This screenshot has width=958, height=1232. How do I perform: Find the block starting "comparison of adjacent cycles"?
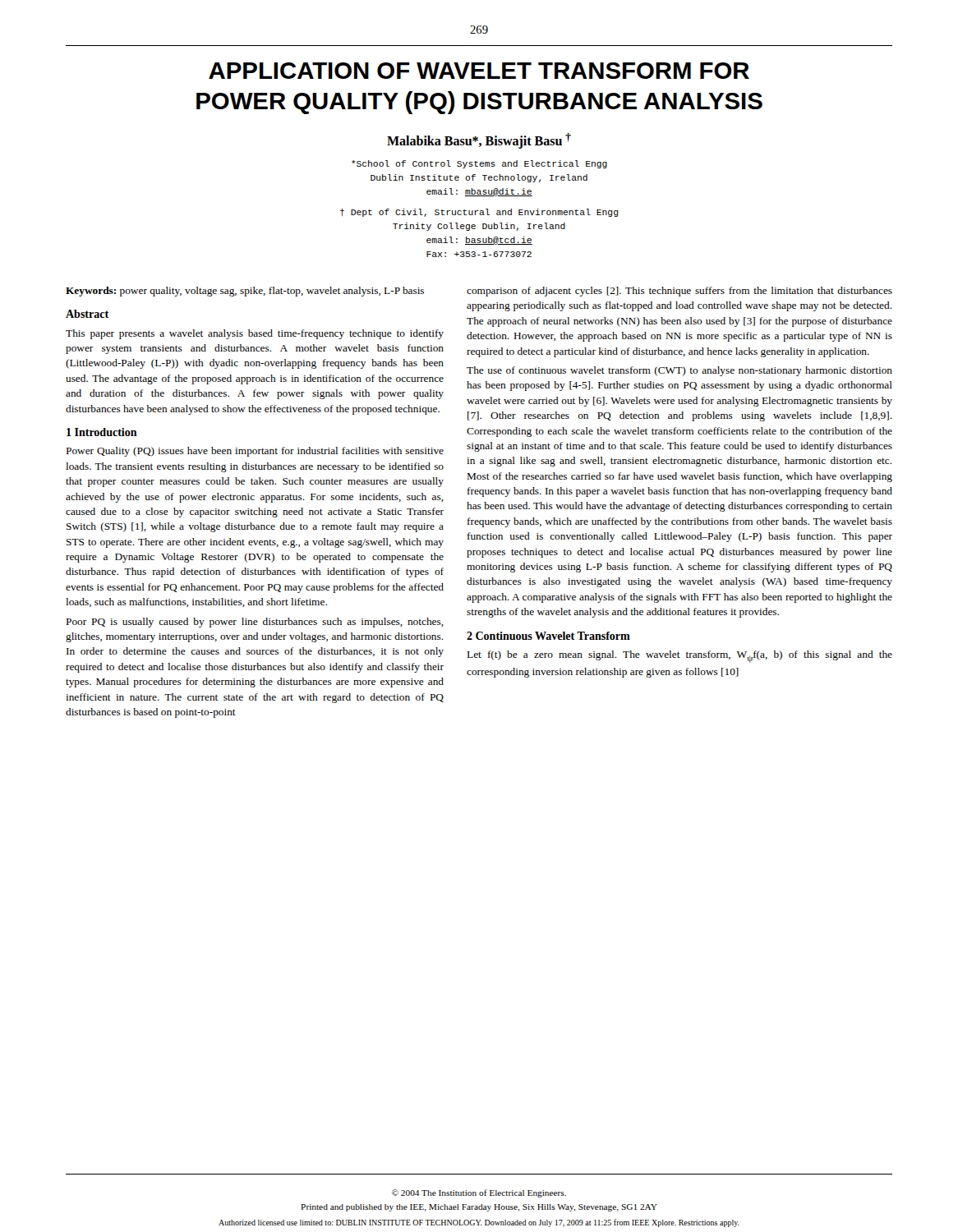(x=679, y=452)
